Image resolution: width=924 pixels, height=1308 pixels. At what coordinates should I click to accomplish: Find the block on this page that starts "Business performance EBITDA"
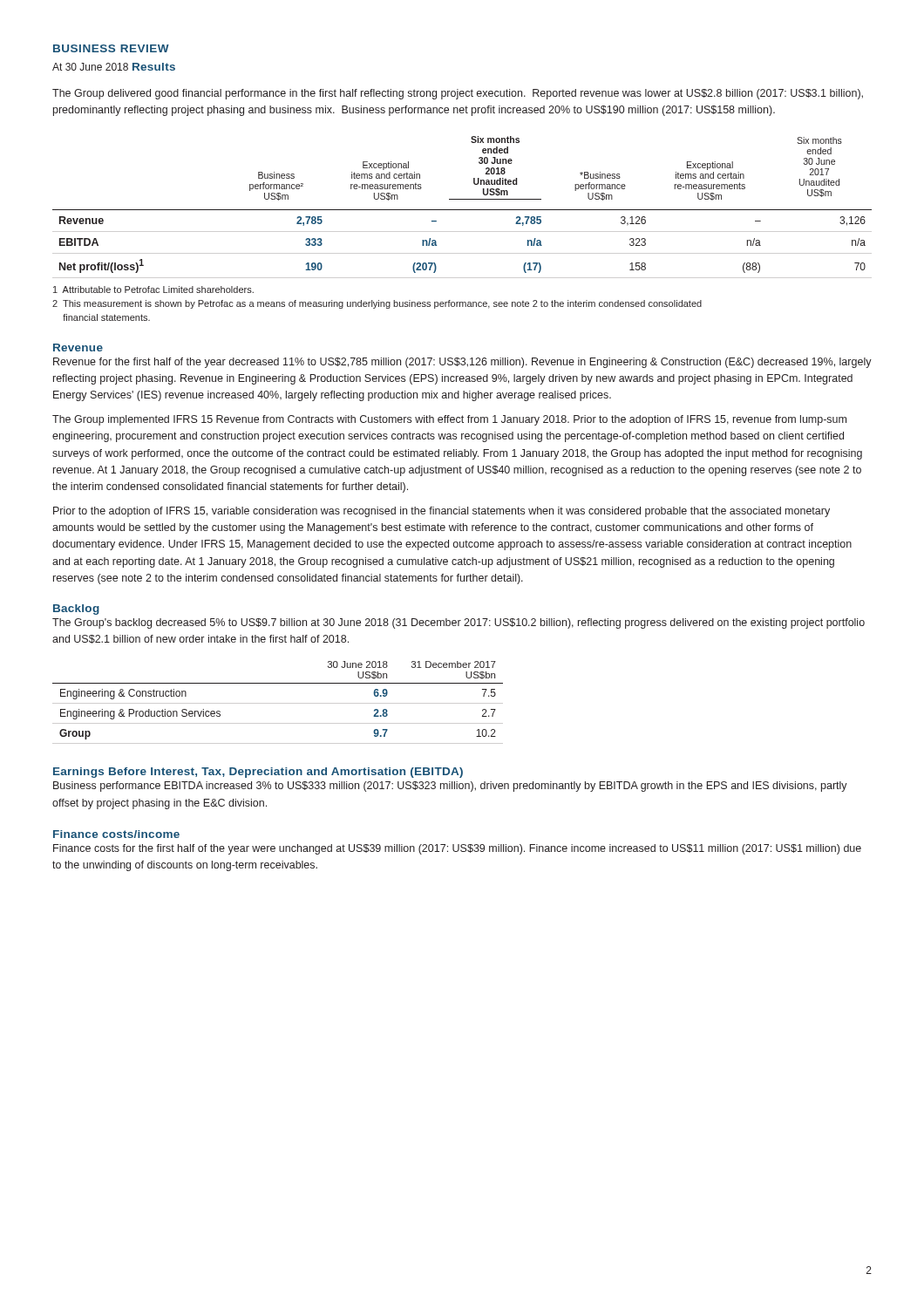tap(450, 794)
